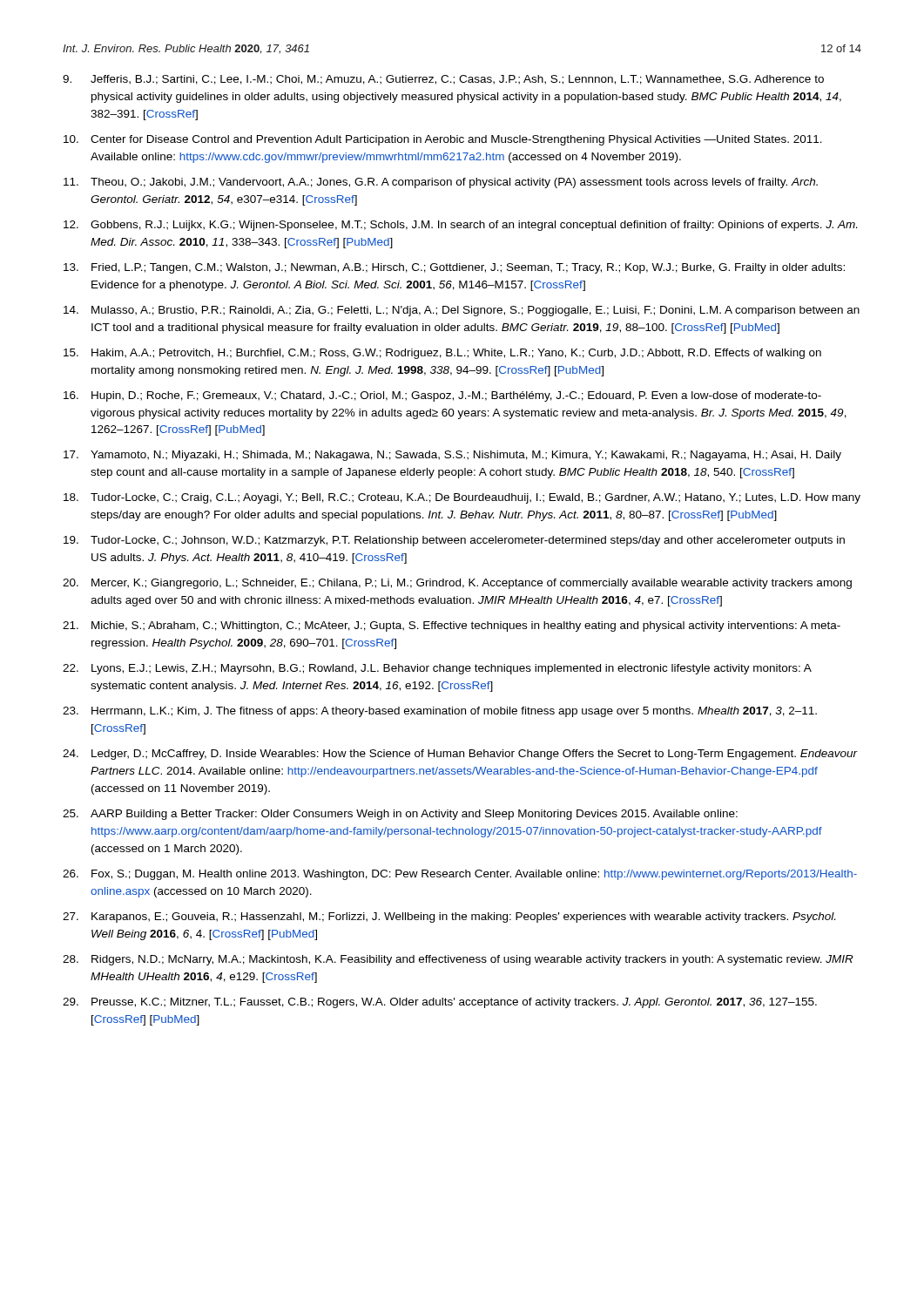Click on the list item with the text "15. Hakim, A.A.;"
This screenshot has width=924, height=1307.
(x=462, y=361)
